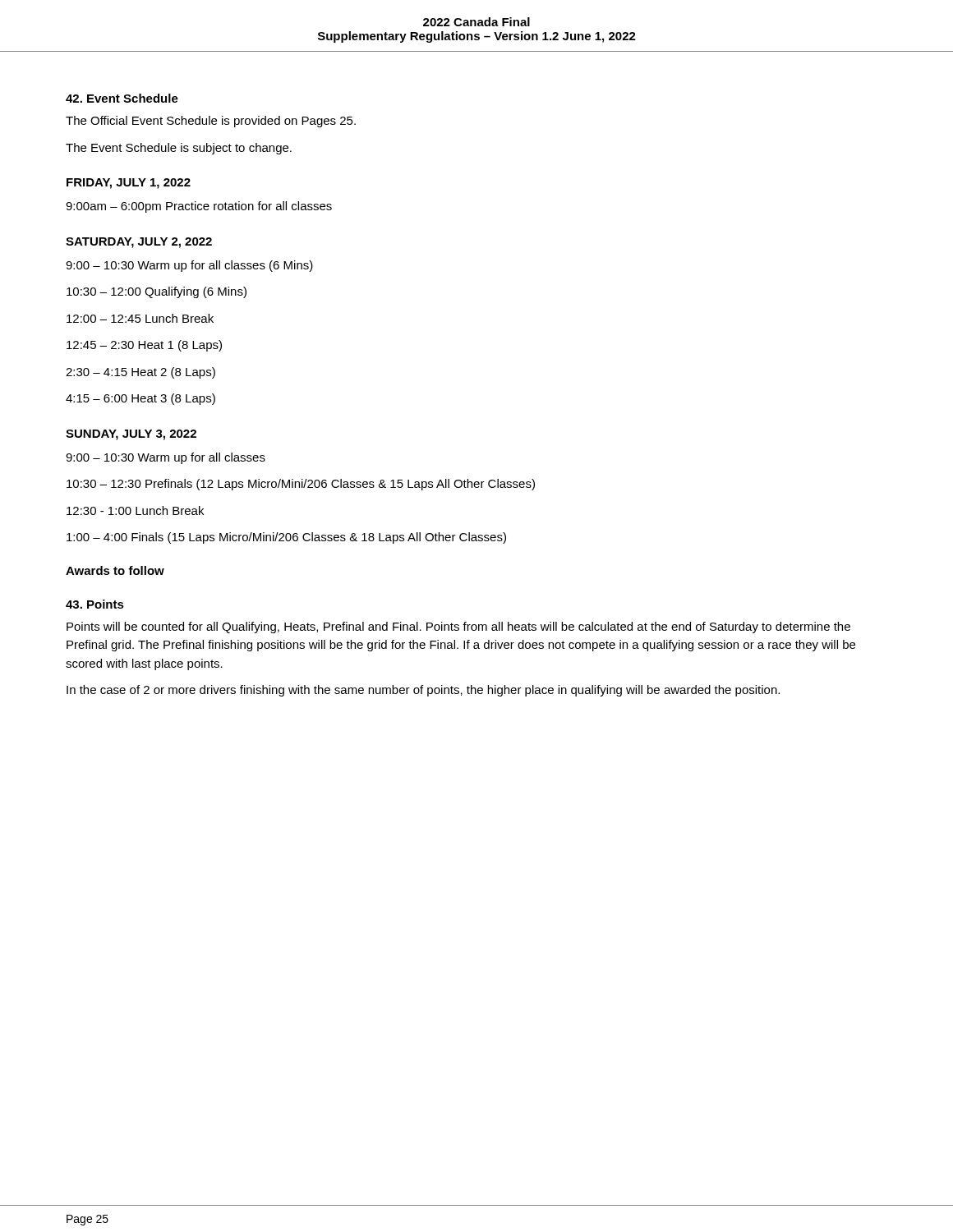Navigate to the element starting "In the case of 2 or more"

pos(423,689)
